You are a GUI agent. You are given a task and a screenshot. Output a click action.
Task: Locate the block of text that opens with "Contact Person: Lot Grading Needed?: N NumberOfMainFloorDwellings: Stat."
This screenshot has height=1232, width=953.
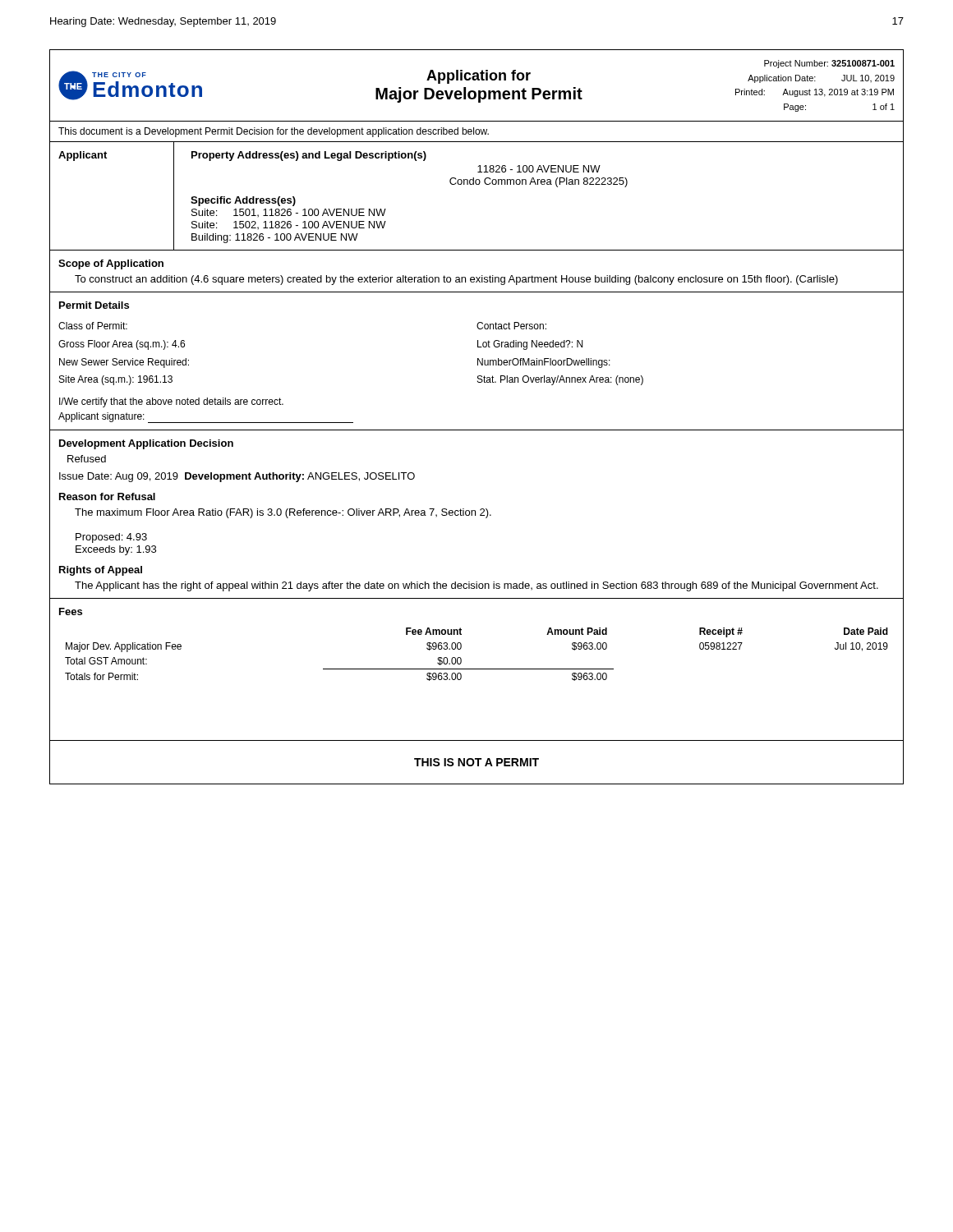560,353
